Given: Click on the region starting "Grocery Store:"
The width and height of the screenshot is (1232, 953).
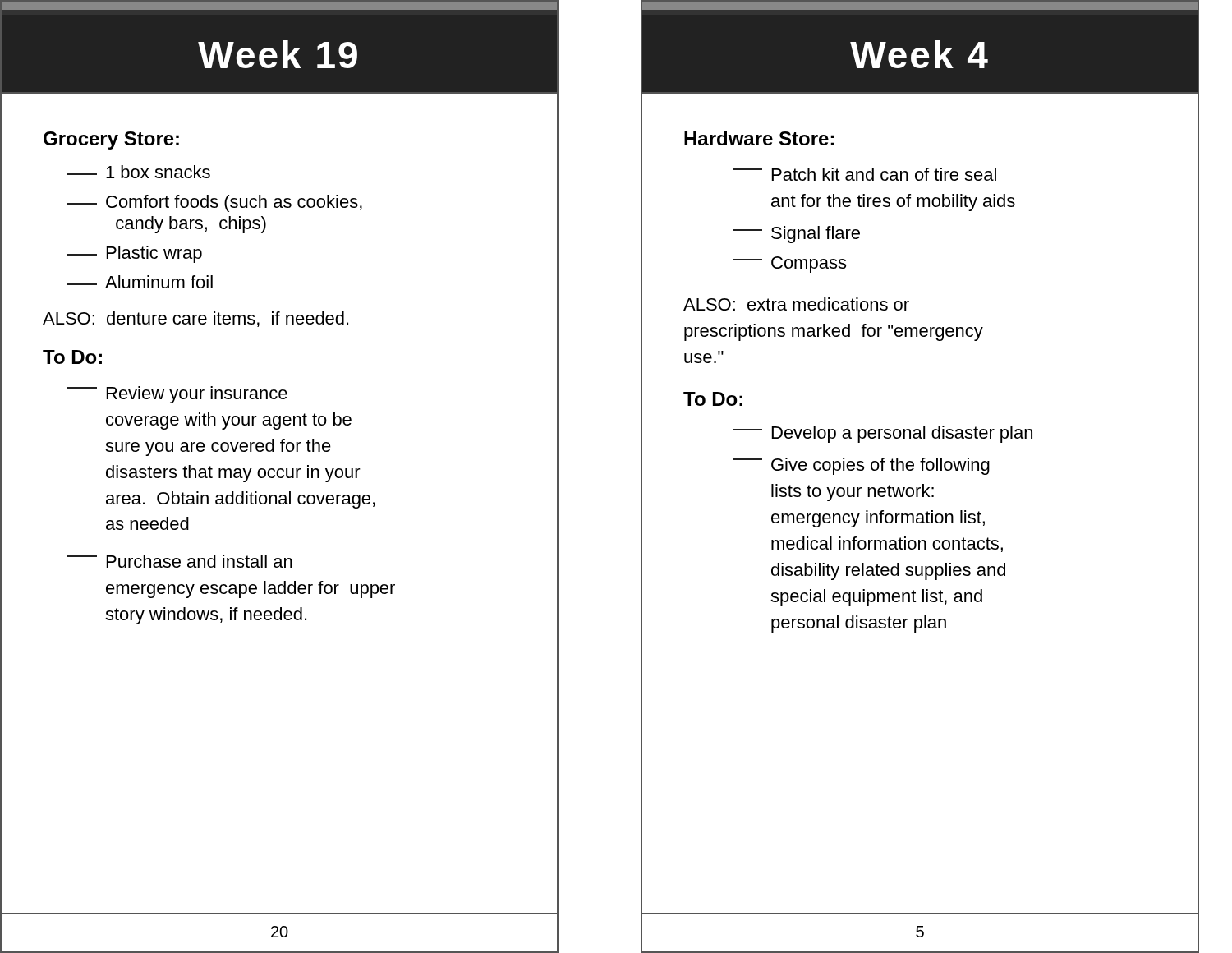Looking at the screenshot, I should 112,138.
